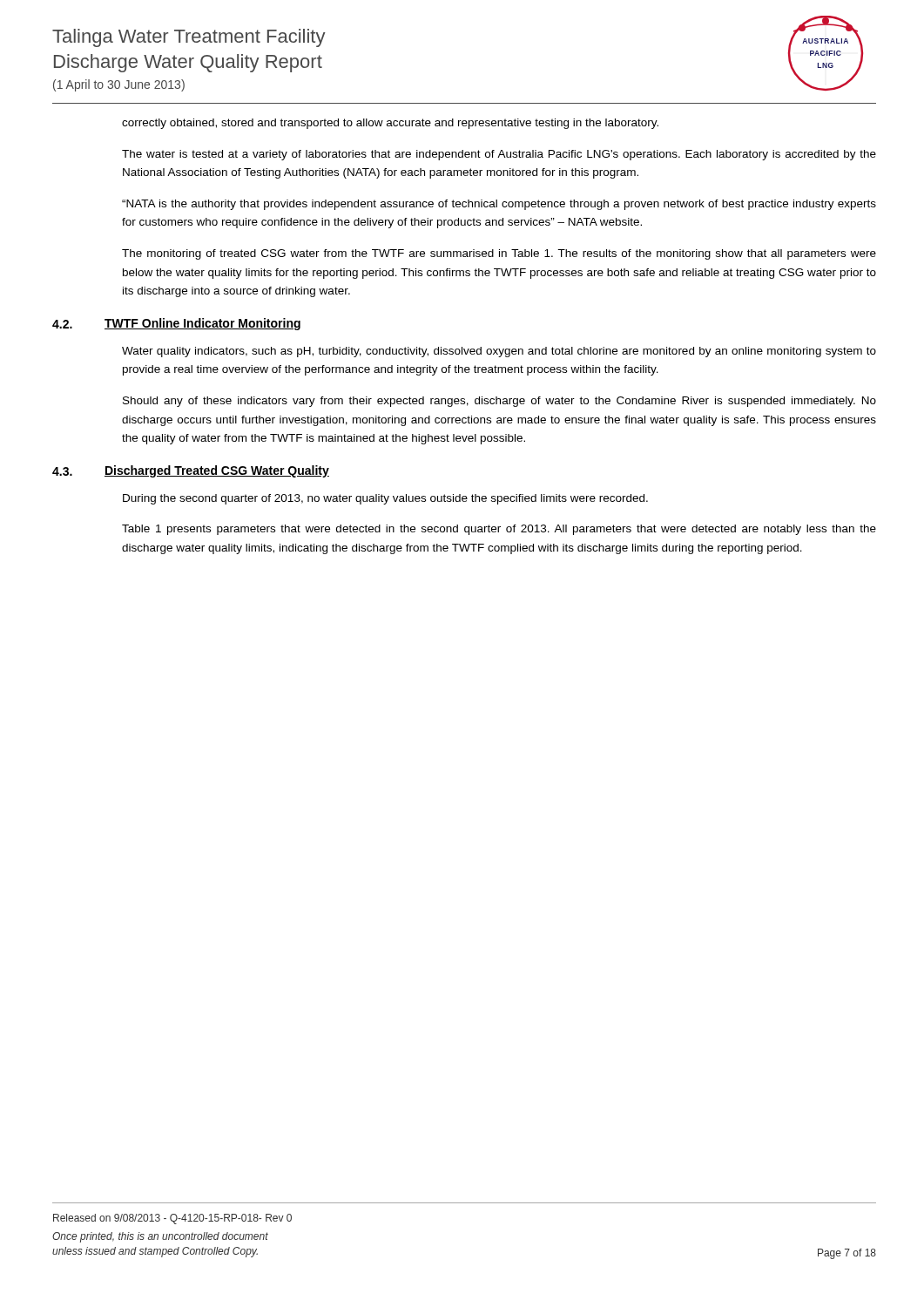Click on the text starting "4.2. TWTF Online Indicator Monitoring"
This screenshot has width=924, height=1307.
point(177,323)
